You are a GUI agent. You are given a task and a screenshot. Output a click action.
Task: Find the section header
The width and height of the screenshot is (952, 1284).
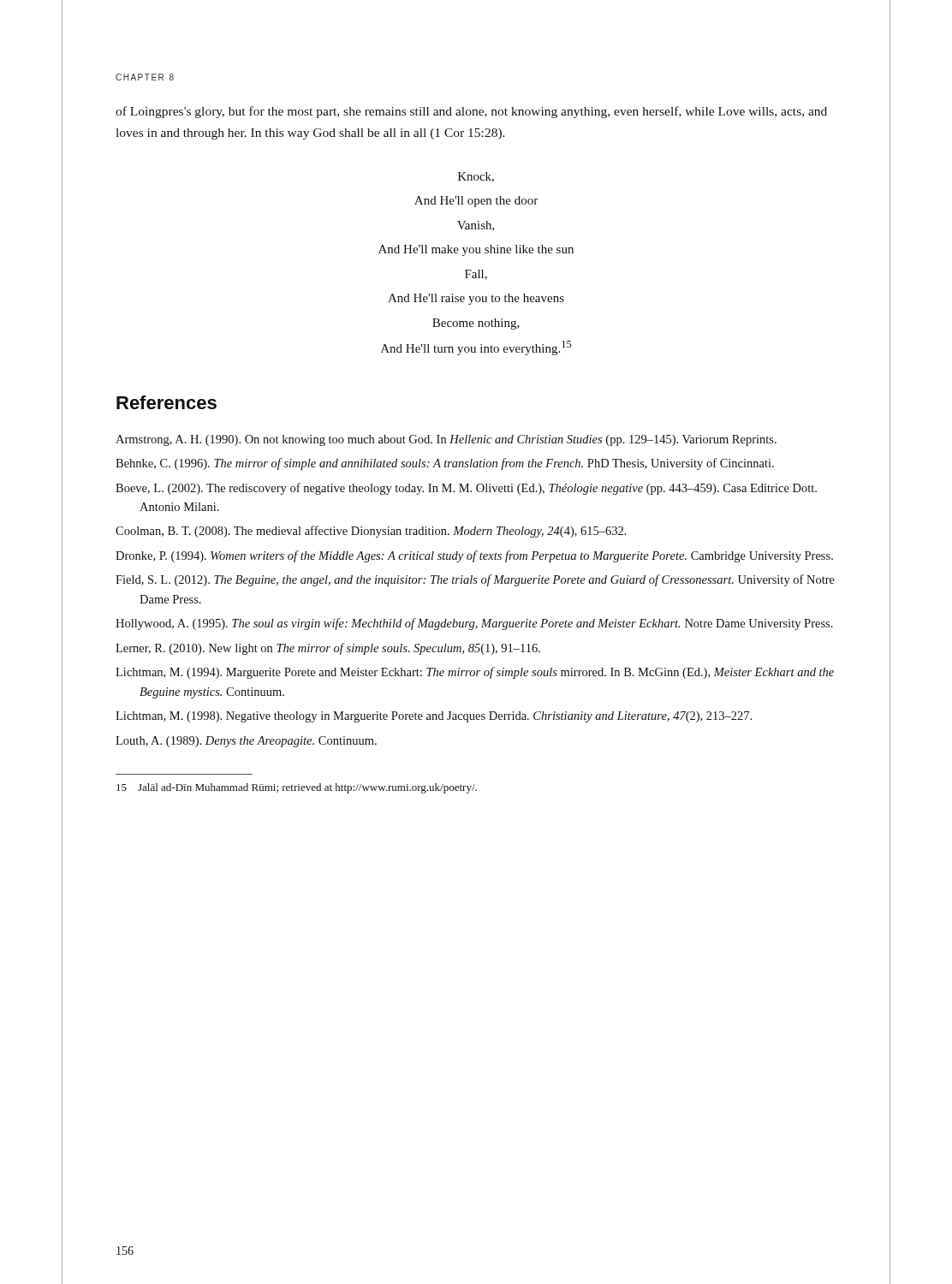[x=166, y=402]
